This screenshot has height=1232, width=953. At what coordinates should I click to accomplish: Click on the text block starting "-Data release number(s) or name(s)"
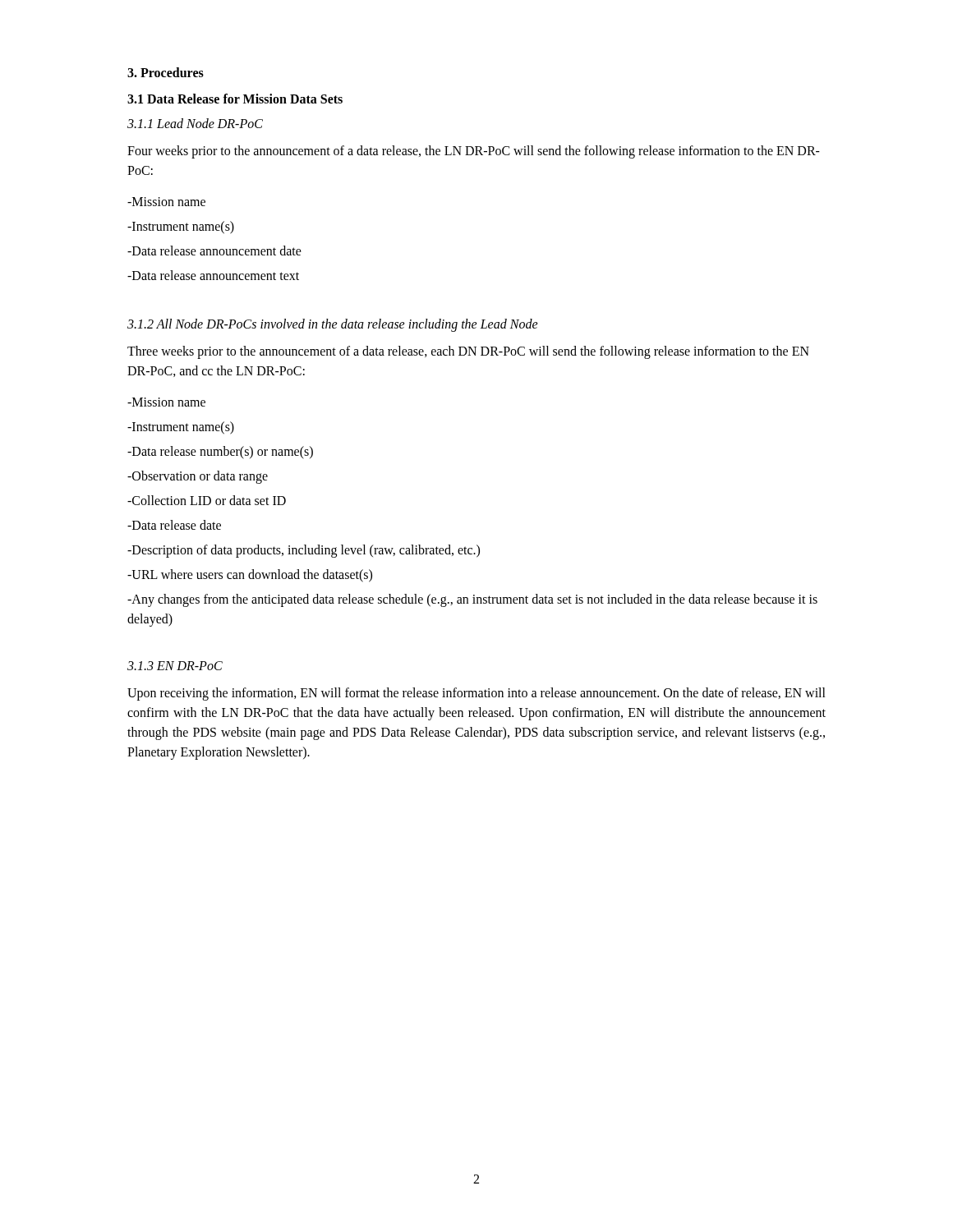(220, 451)
